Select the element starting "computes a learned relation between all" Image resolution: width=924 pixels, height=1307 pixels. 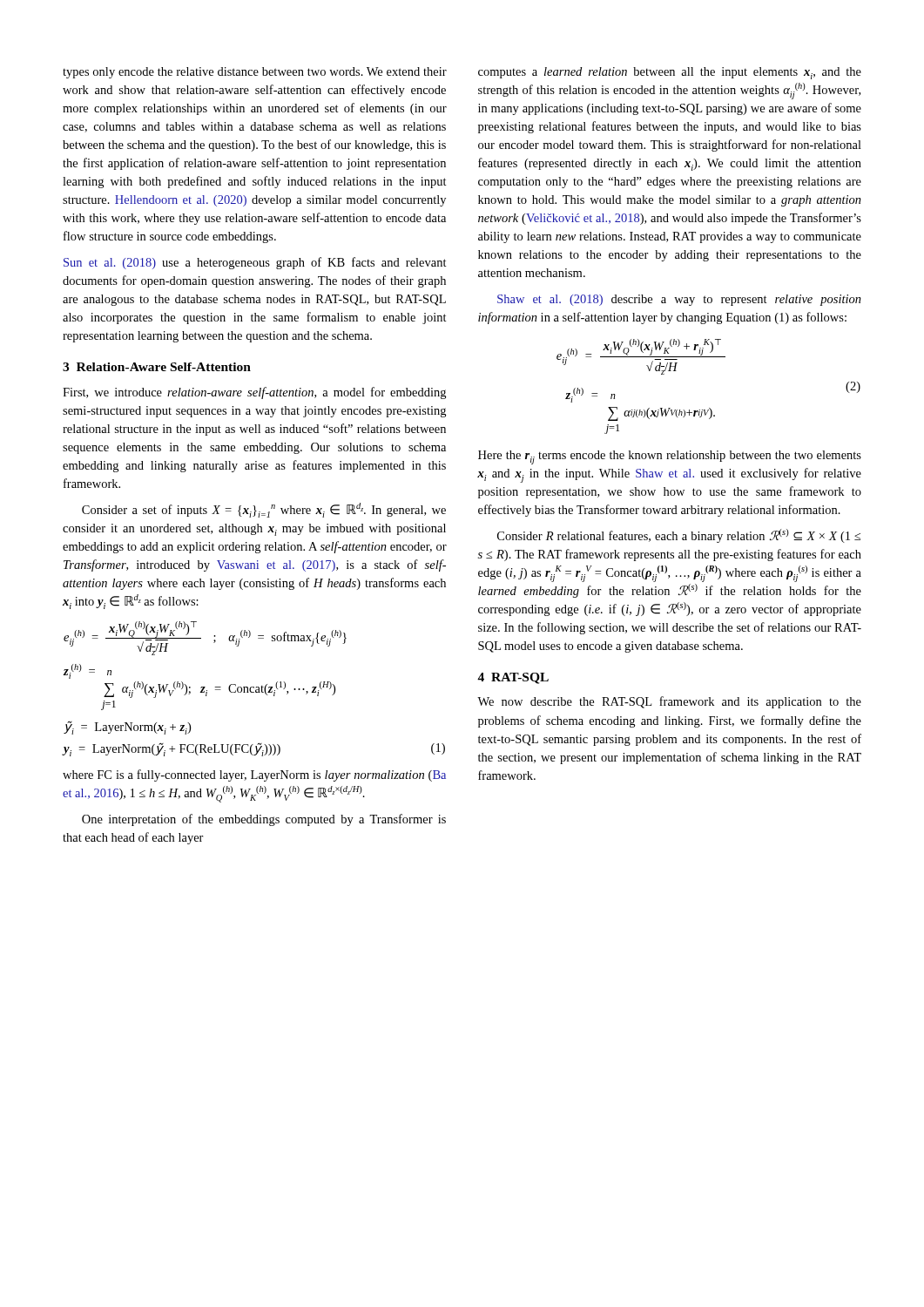pos(669,173)
